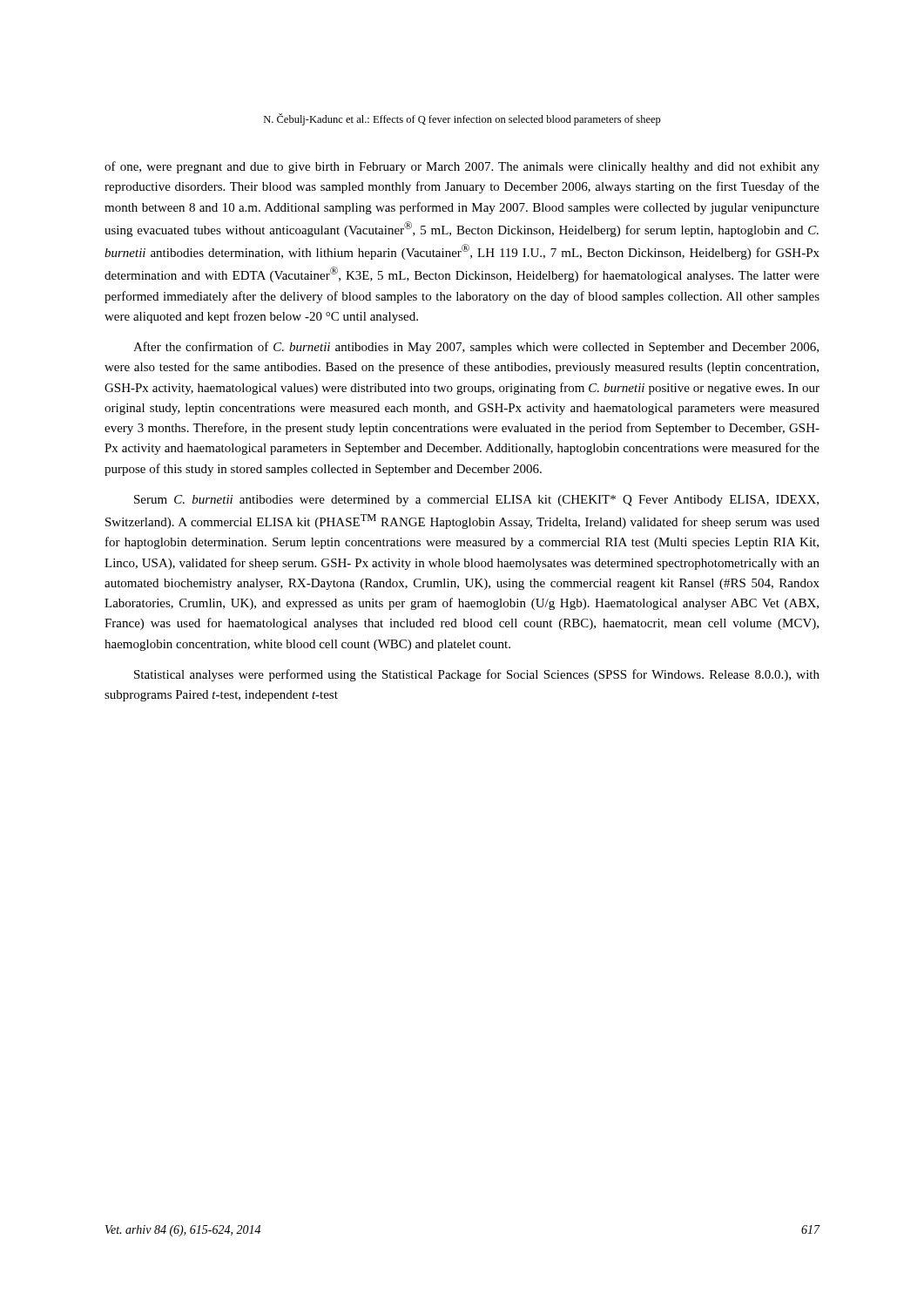Select the text block containing "Serum C. burnetii antibodies were"
This screenshot has height=1307, width=924.
coord(462,571)
